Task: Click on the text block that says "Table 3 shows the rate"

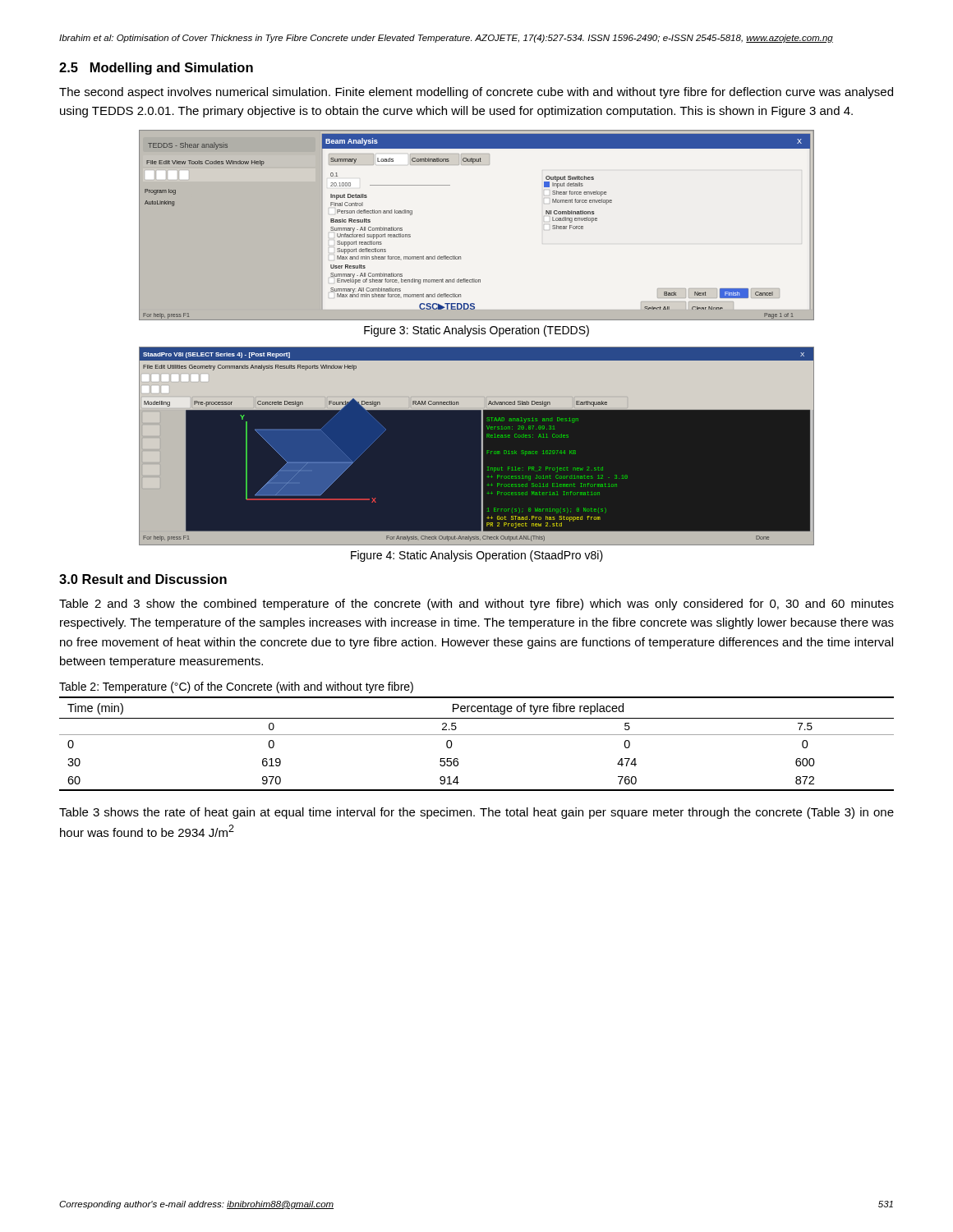Action: click(476, 822)
